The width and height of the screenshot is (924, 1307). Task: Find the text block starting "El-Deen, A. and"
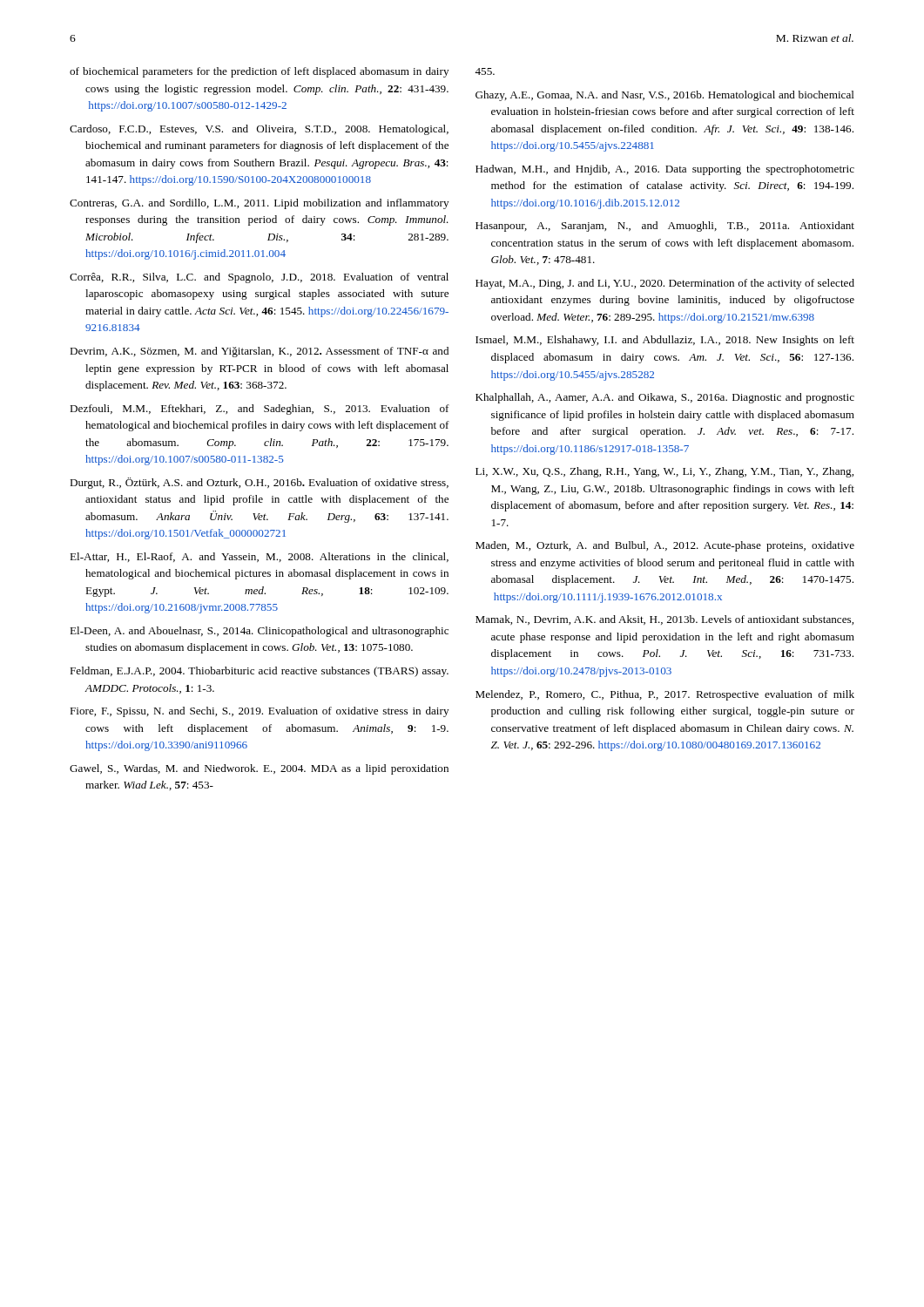click(259, 639)
